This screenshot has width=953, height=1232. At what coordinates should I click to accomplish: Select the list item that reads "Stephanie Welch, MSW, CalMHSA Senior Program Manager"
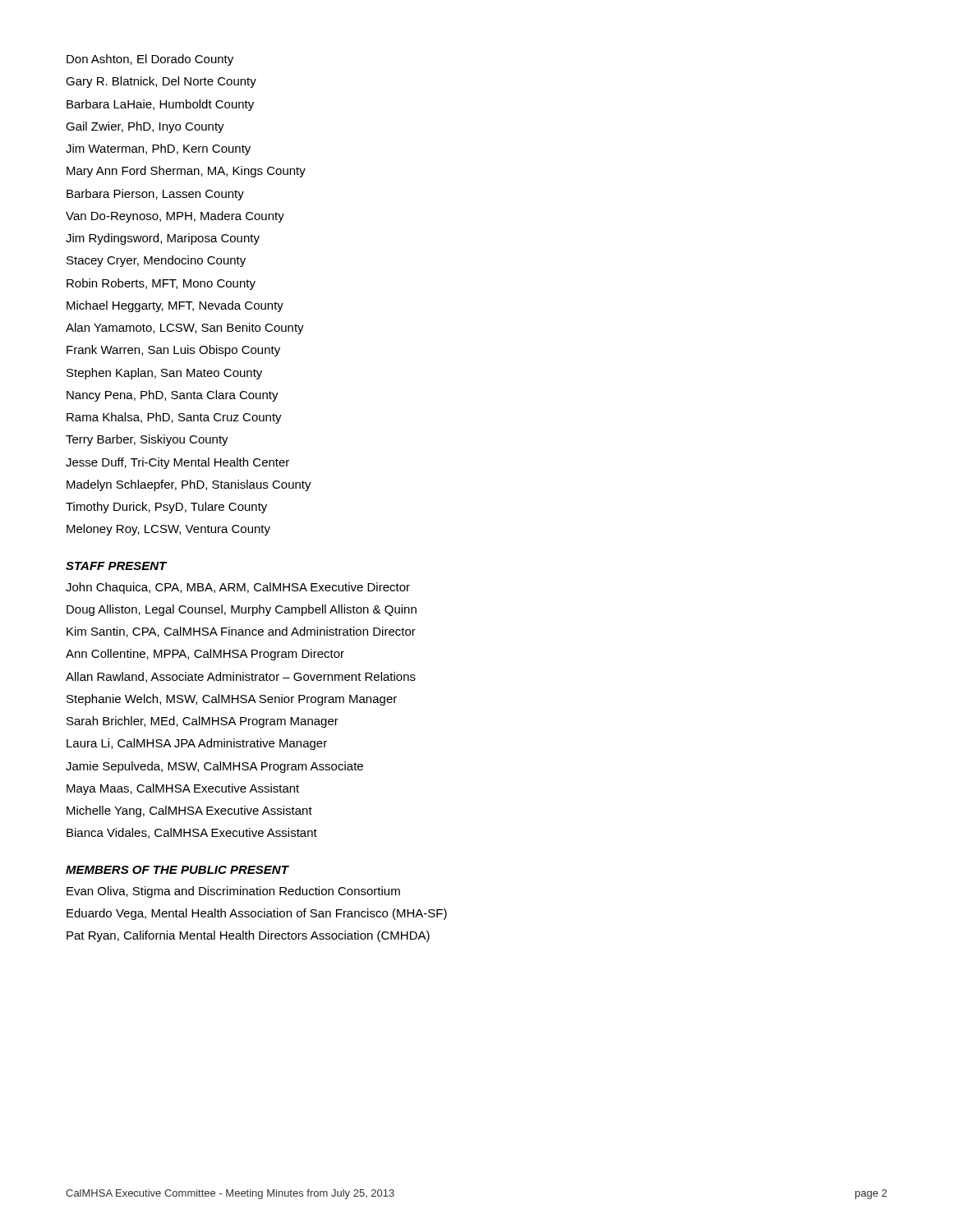pyautogui.click(x=231, y=698)
